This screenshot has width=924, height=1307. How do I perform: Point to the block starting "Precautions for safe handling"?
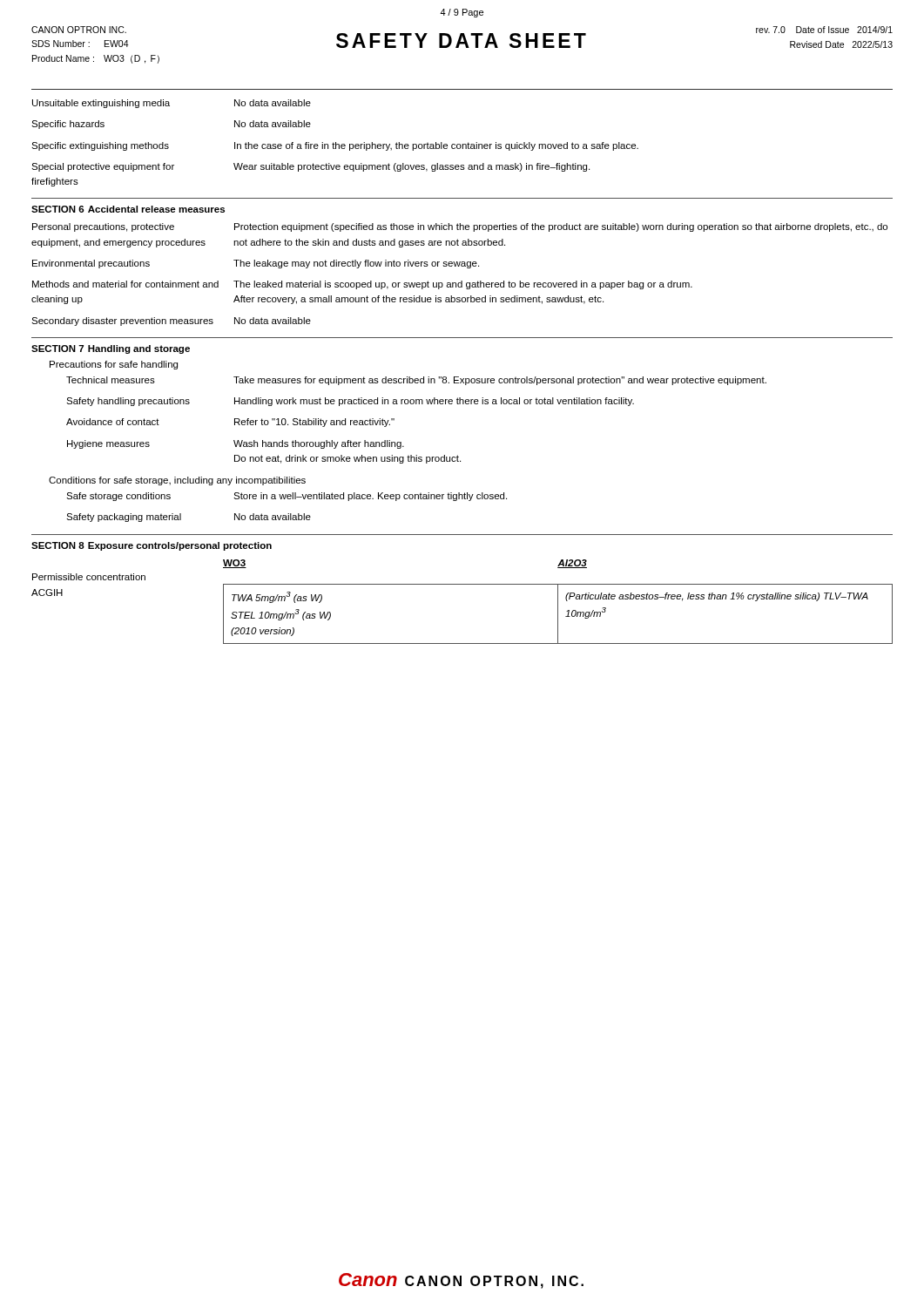pos(114,364)
